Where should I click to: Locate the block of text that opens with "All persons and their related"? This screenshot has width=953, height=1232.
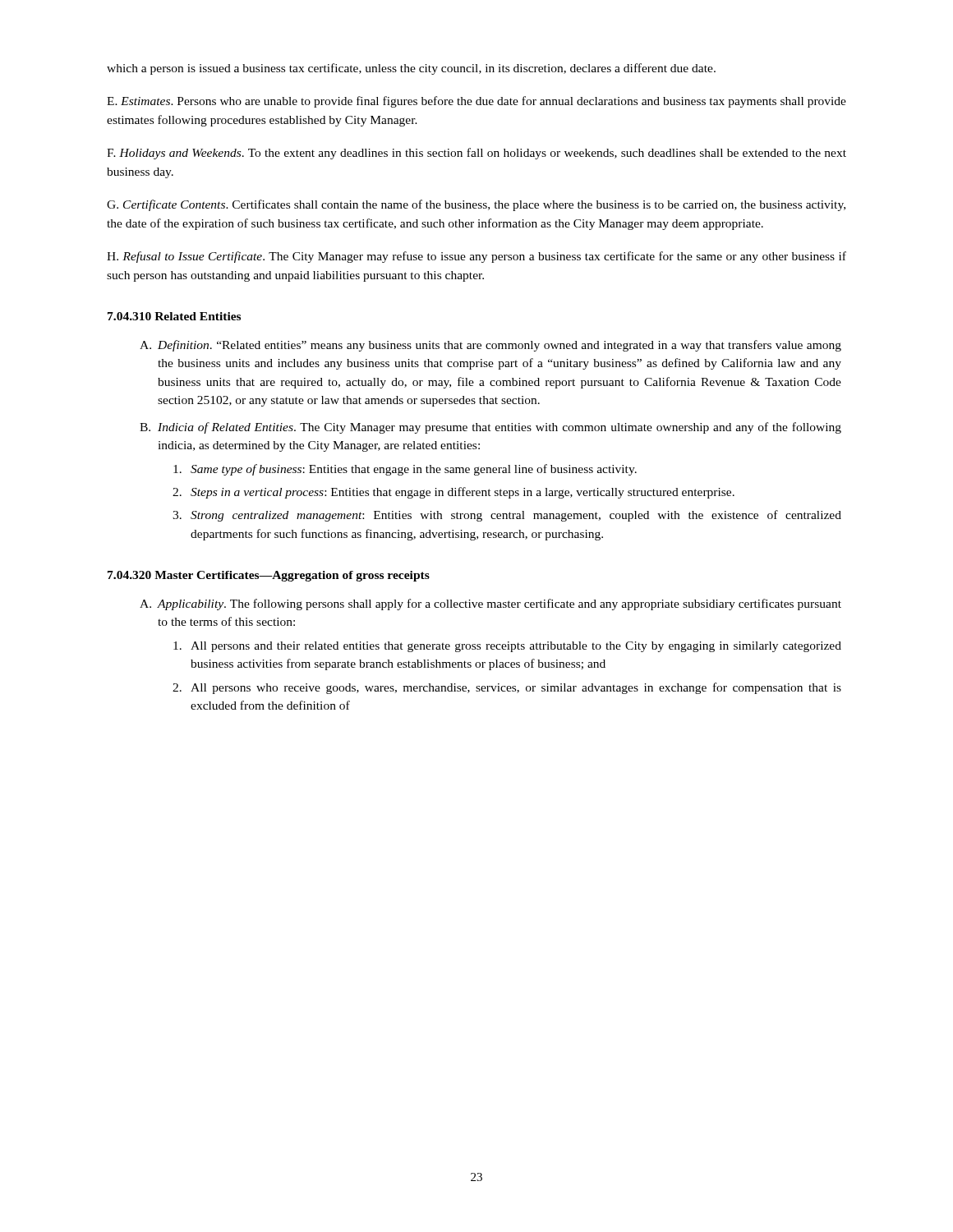pos(507,655)
